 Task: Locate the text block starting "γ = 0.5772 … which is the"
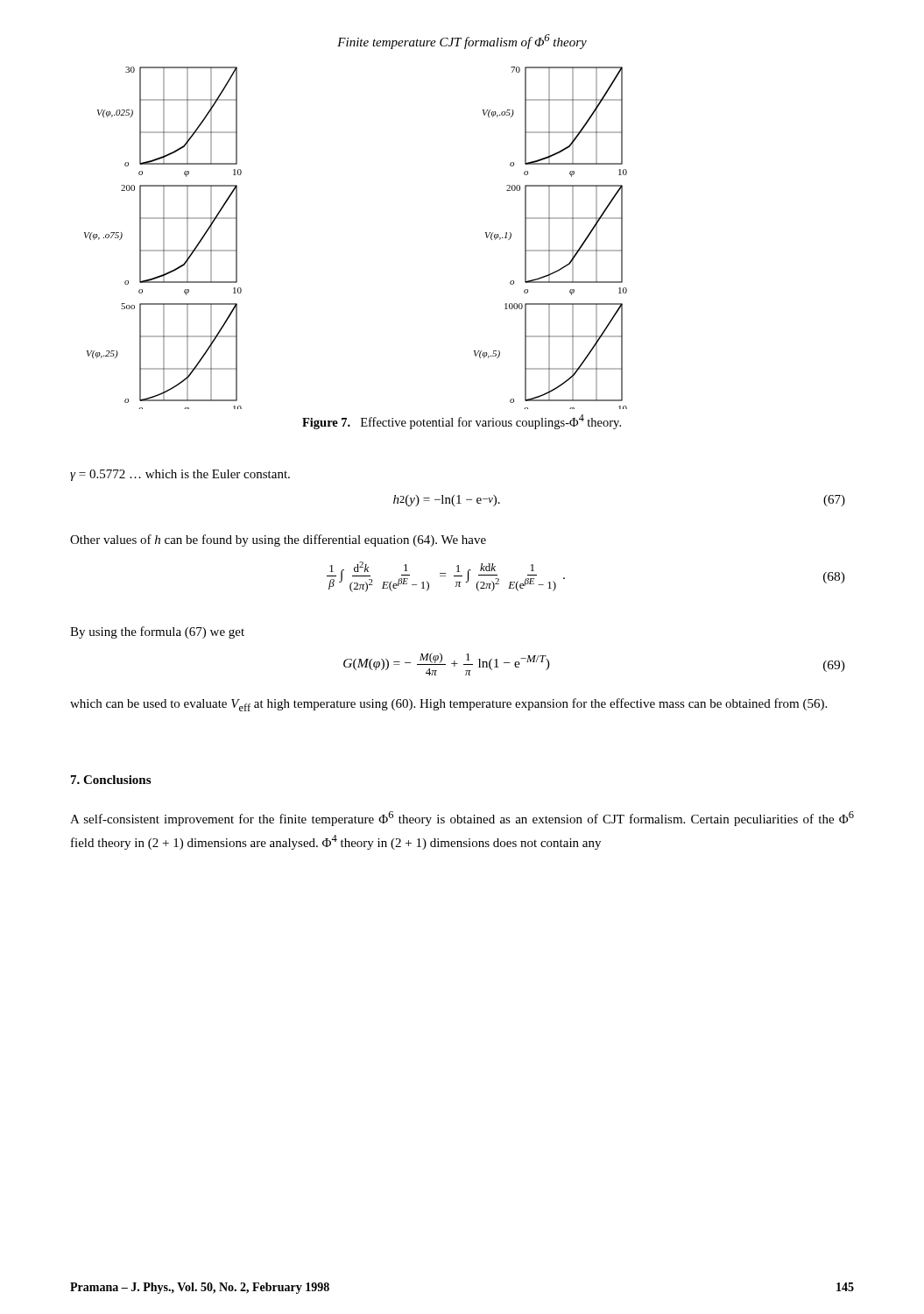pyautogui.click(x=180, y=474)
